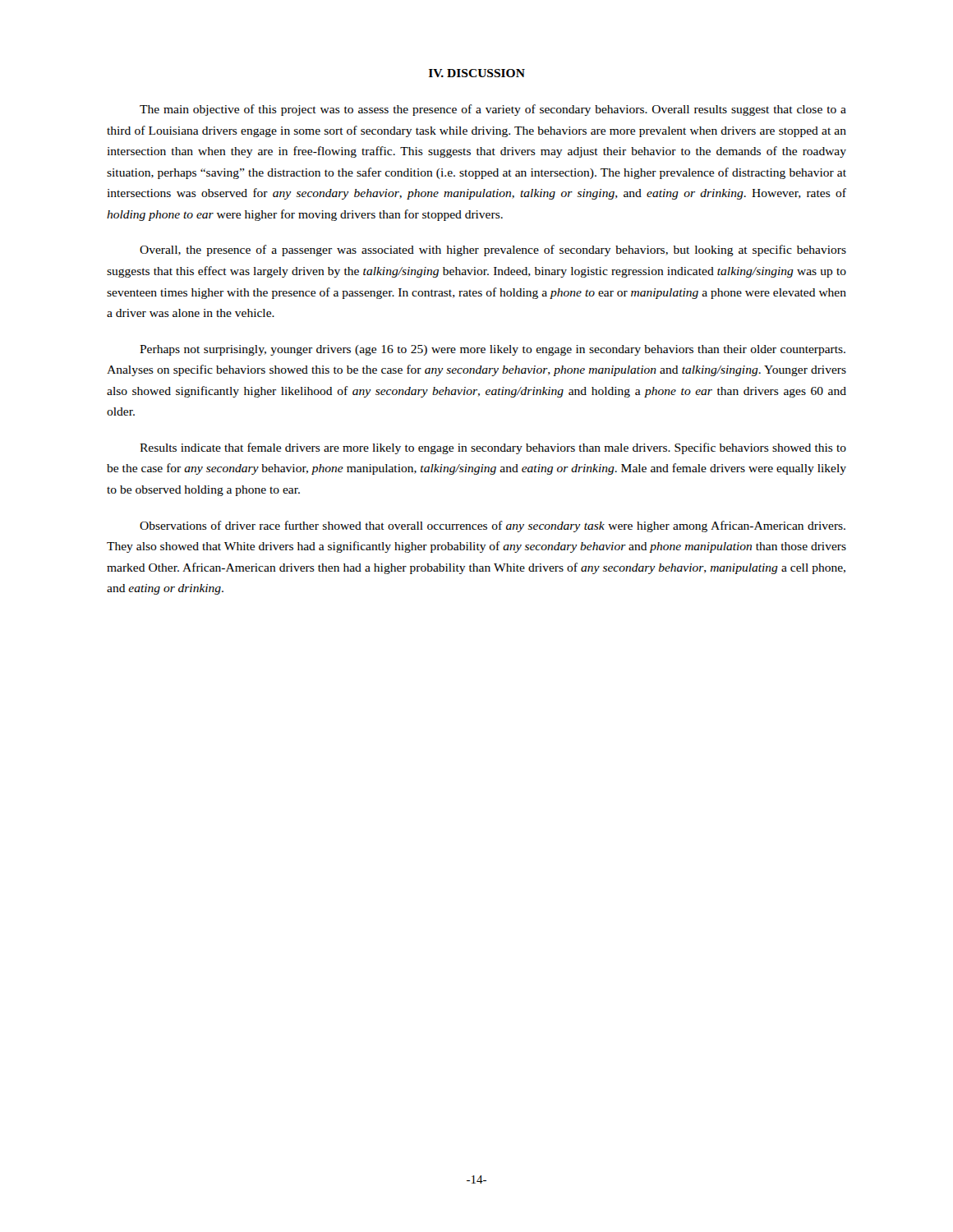Where is the passage that starts "Observations of driver"?

point(476,556)
